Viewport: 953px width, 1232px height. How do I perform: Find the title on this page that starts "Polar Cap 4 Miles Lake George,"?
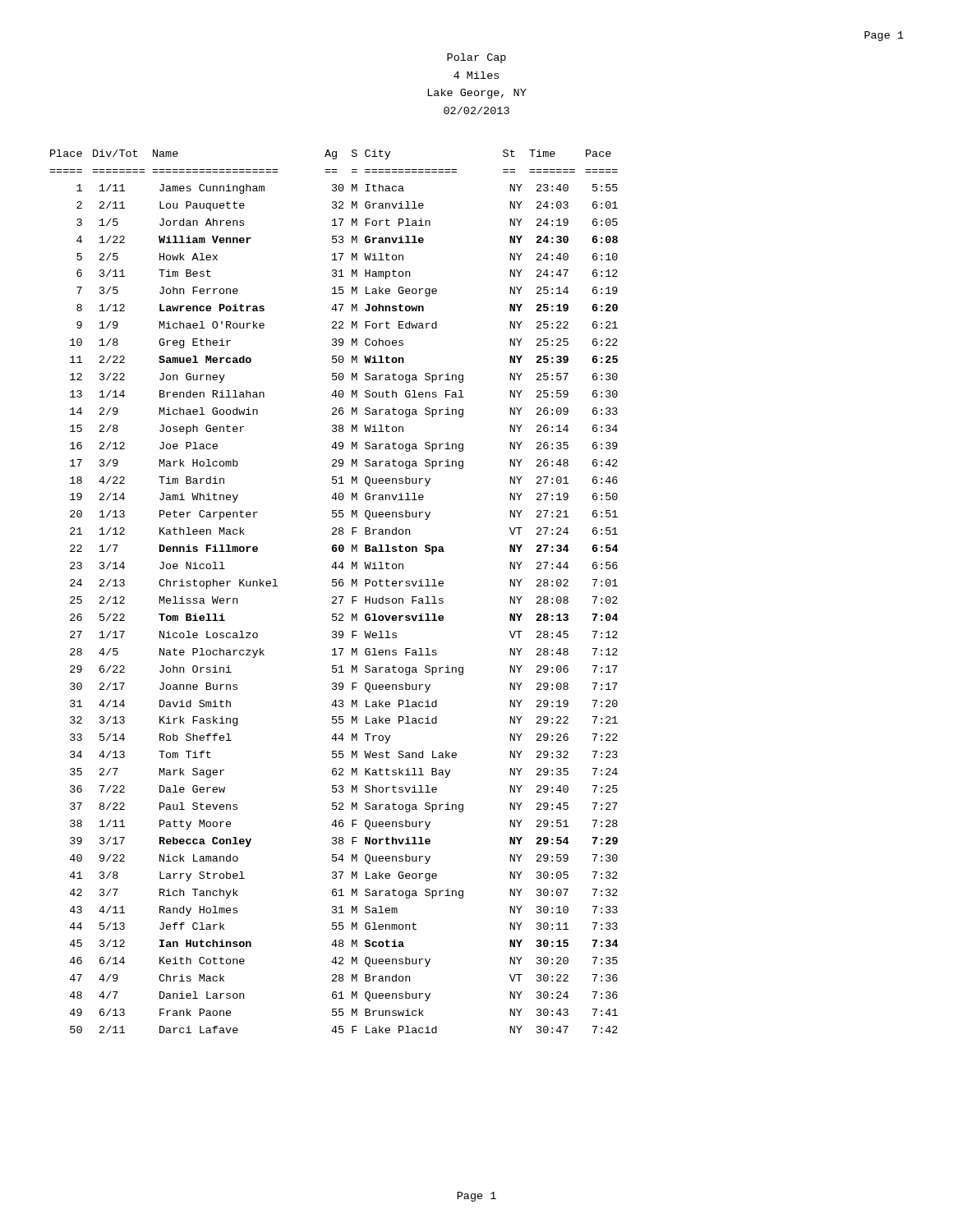click(476, 85)
